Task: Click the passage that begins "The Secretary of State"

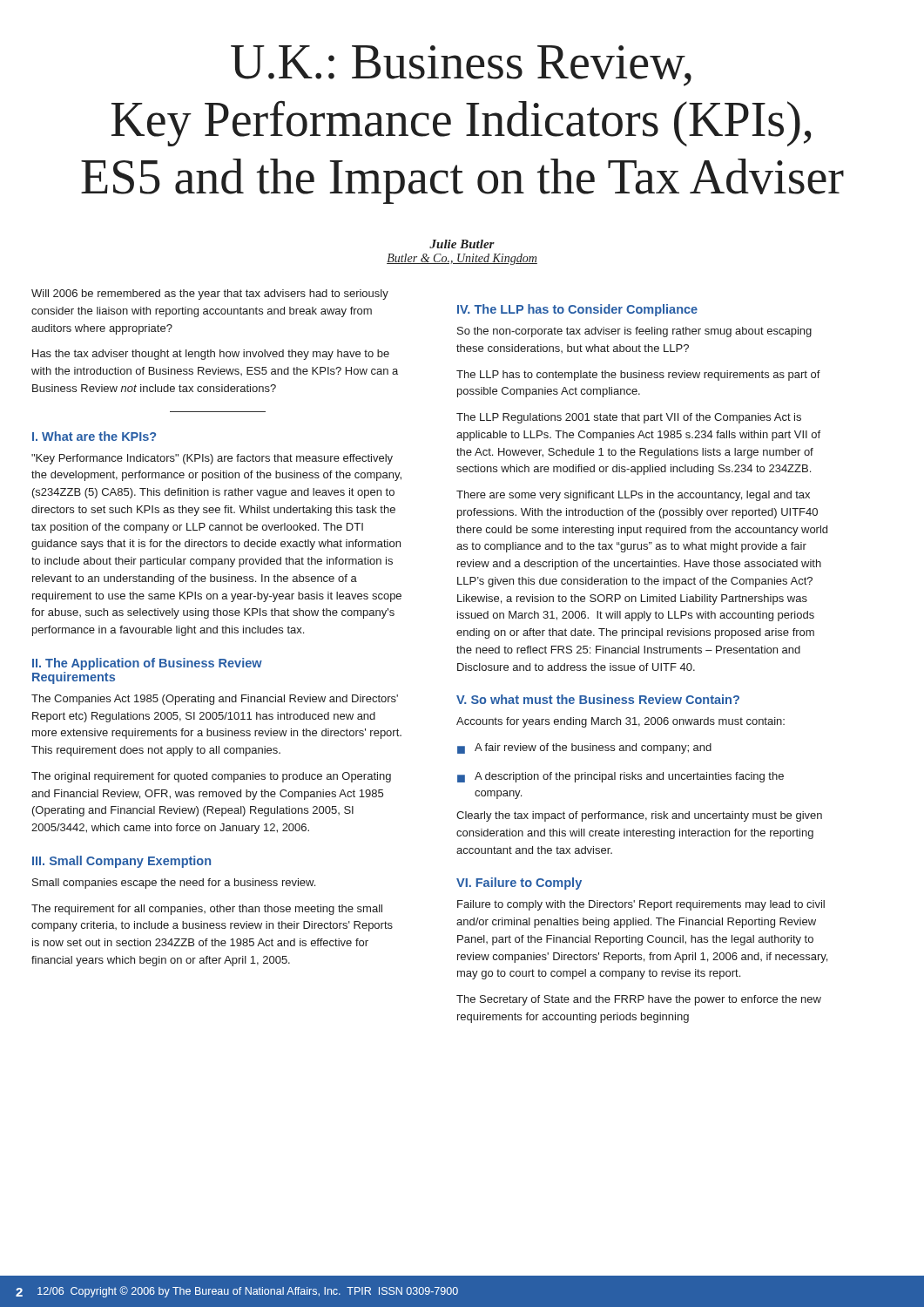Action: [x=639, y=1008]
